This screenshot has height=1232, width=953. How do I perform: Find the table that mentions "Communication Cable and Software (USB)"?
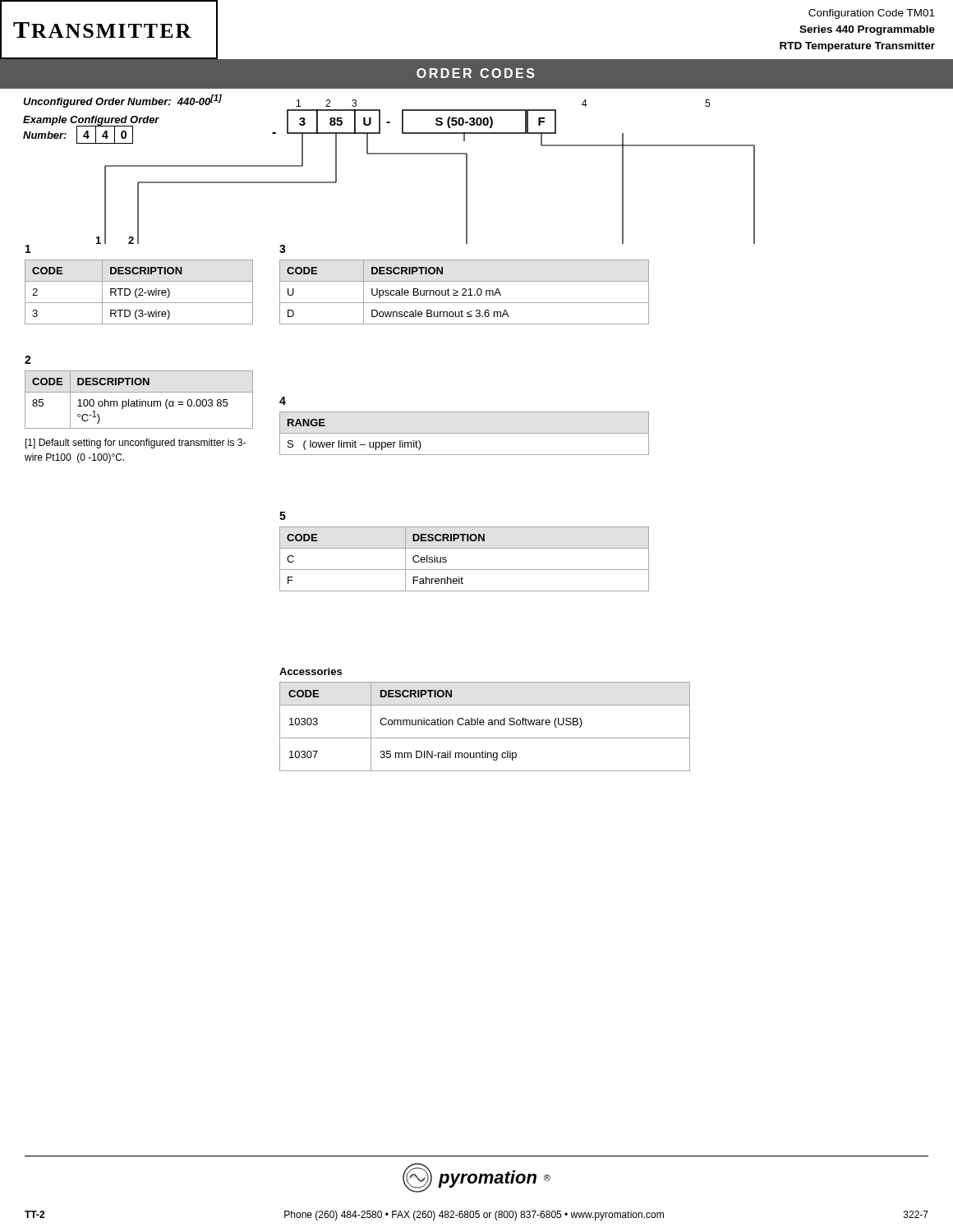tap(485, 726)
